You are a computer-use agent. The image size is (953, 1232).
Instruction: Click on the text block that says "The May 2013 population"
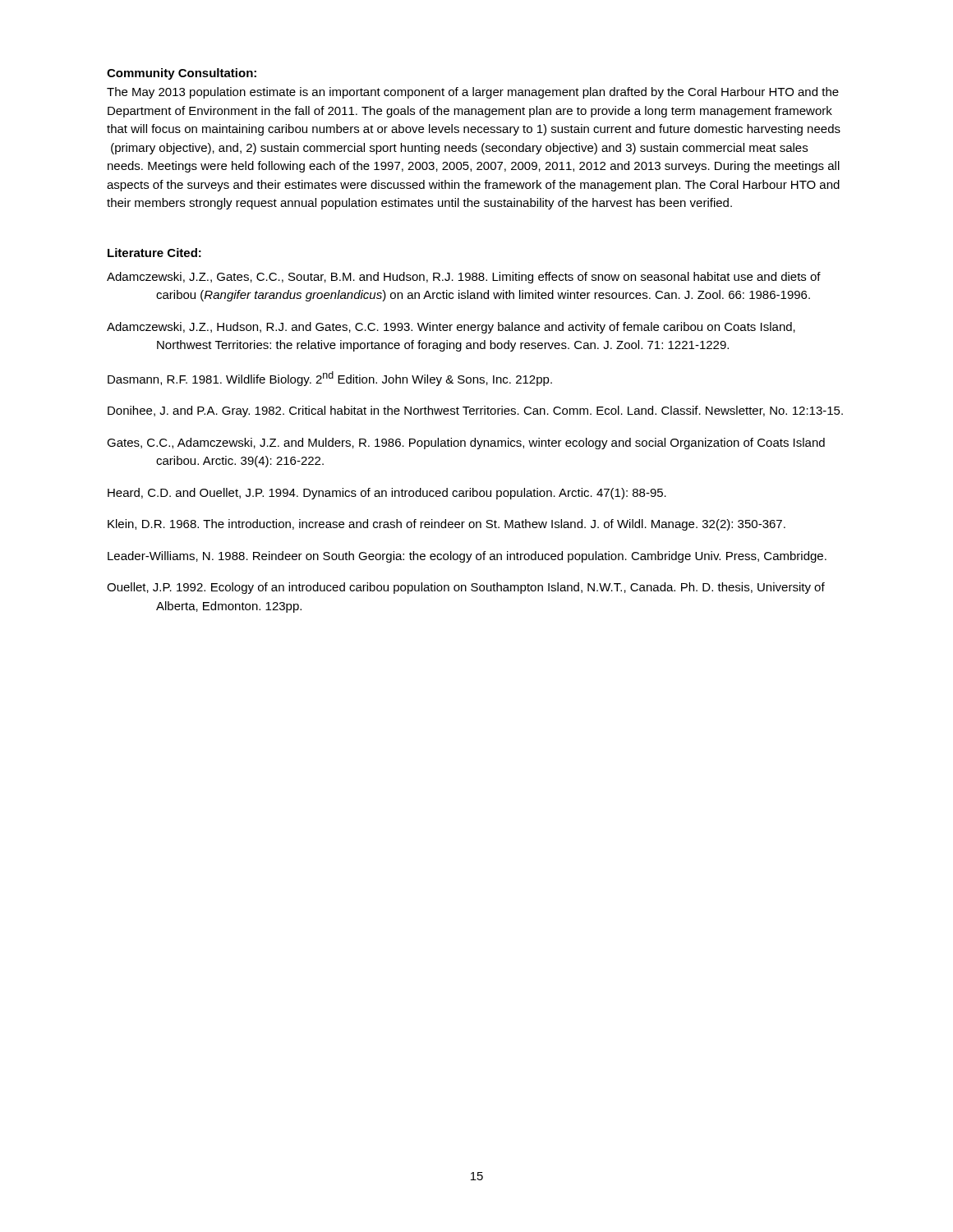point(474,147)
